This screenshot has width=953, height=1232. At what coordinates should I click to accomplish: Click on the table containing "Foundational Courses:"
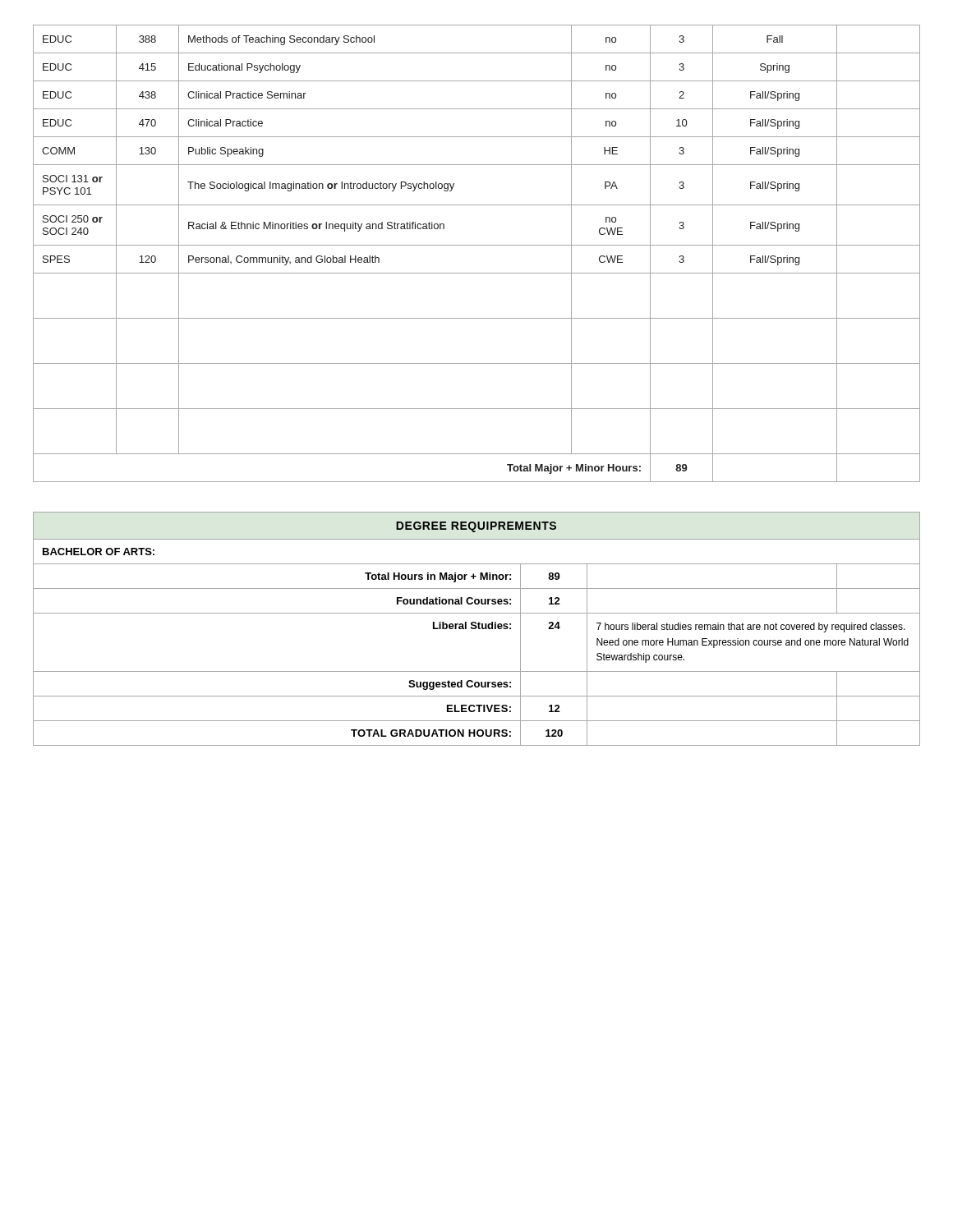point(476,629)
